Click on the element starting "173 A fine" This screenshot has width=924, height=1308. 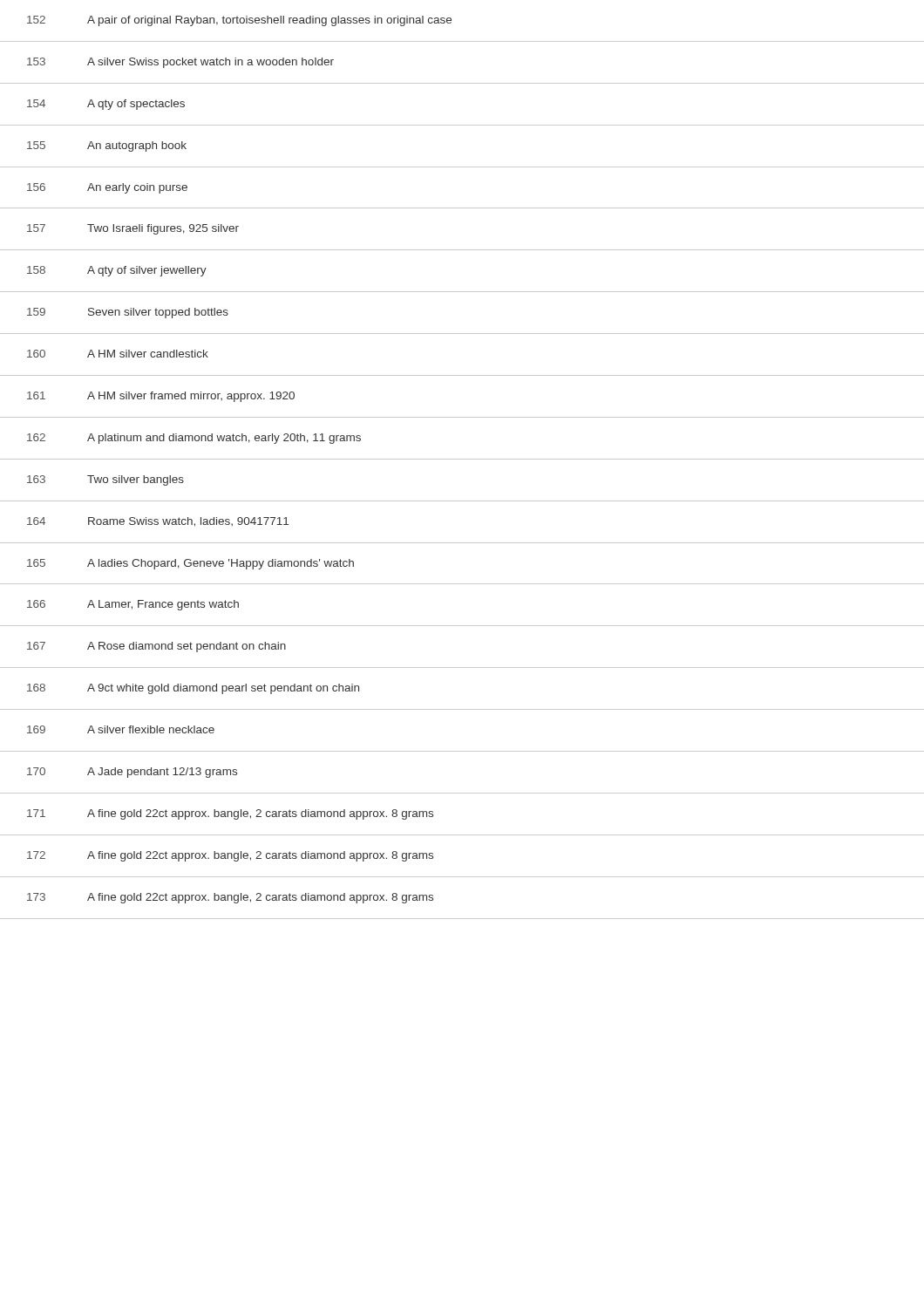click(230, 898)
